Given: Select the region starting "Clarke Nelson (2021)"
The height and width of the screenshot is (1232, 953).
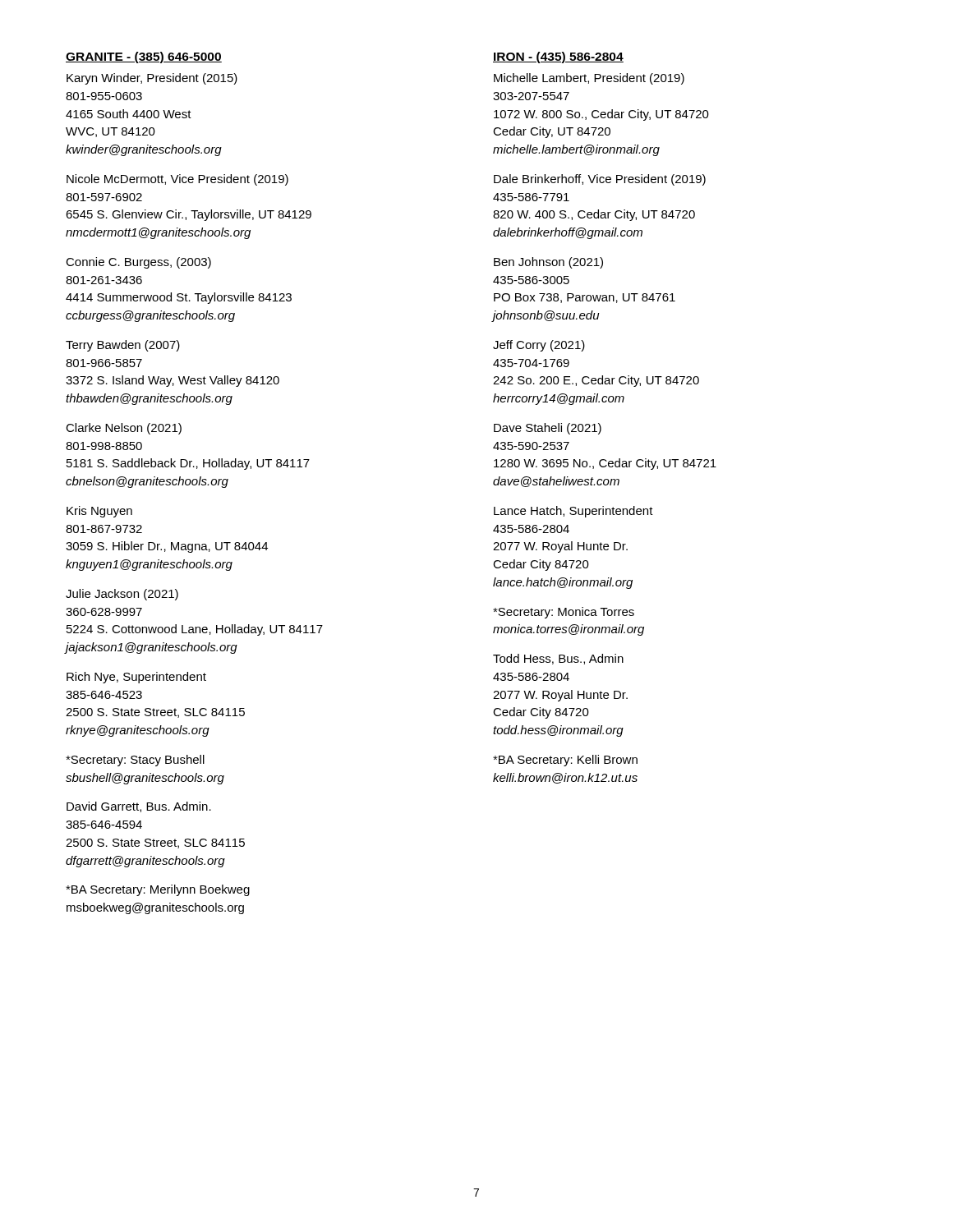Looking at the screenshot, I should click(x=263, y=454).
